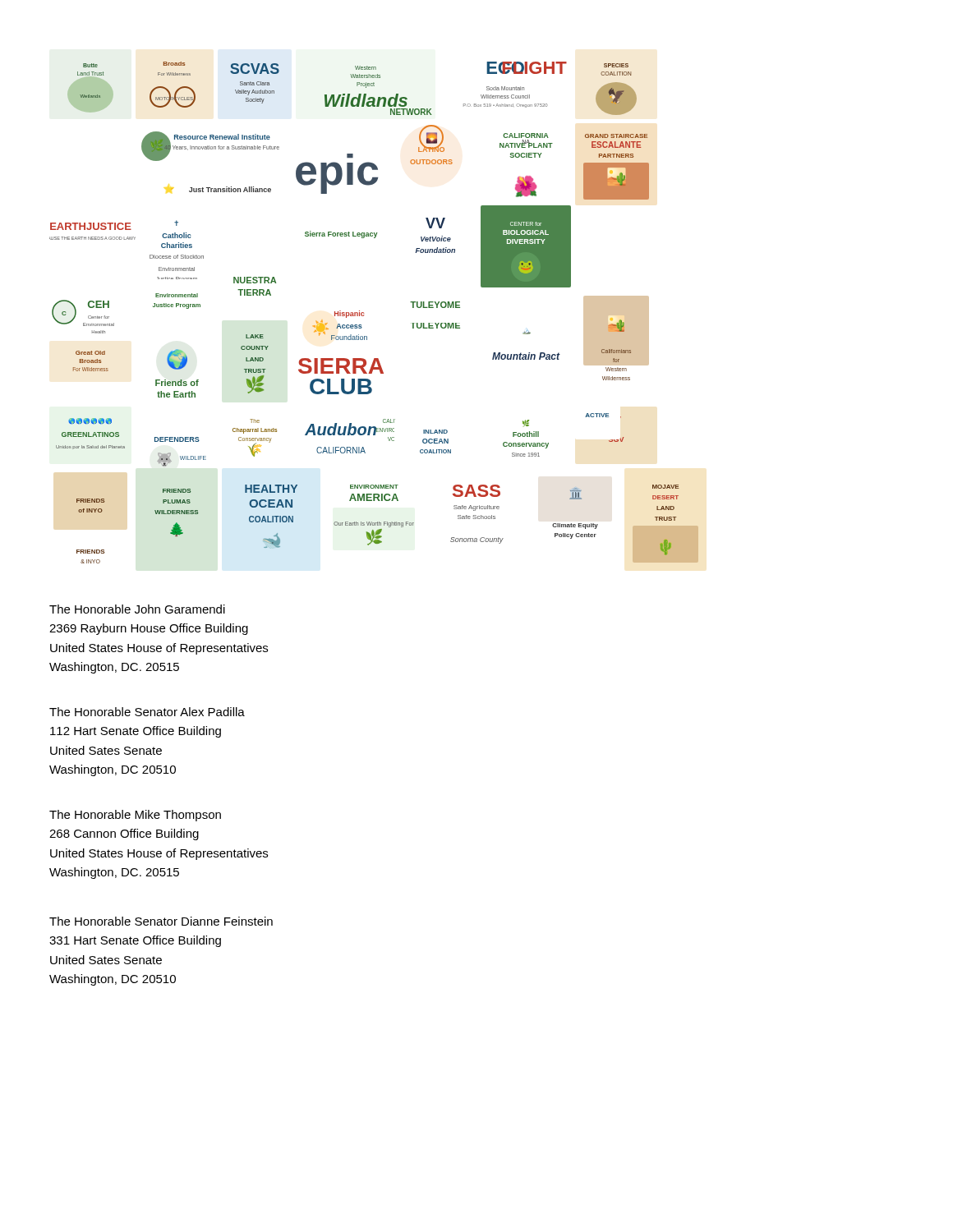
Task: Point to the text block starting "The Honorable John Garamendi"
Action: click(x=159, y=638)
